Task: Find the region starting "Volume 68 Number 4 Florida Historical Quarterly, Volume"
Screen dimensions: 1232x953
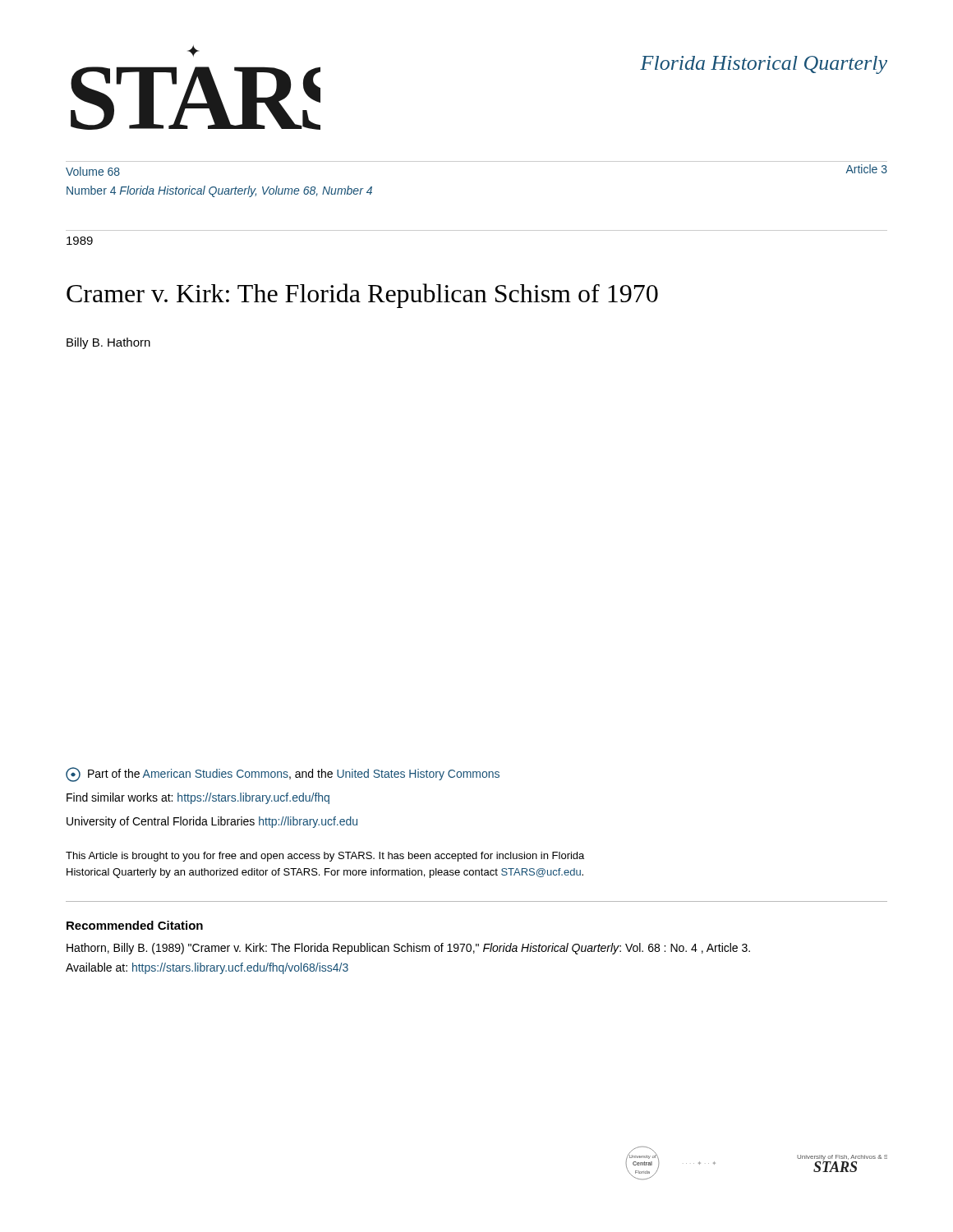Action: click(219, 181)
